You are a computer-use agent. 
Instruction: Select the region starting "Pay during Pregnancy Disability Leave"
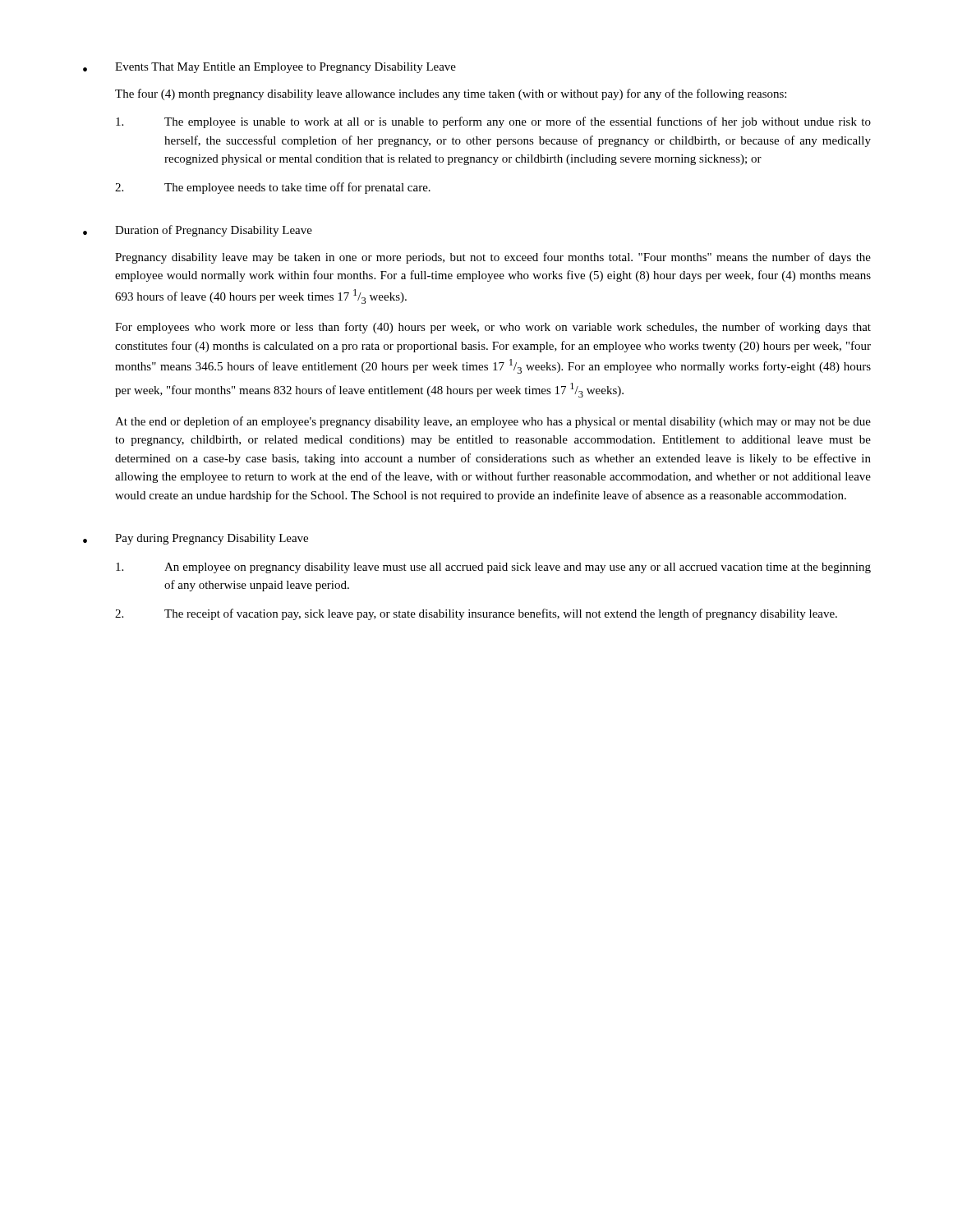(212, 538)
